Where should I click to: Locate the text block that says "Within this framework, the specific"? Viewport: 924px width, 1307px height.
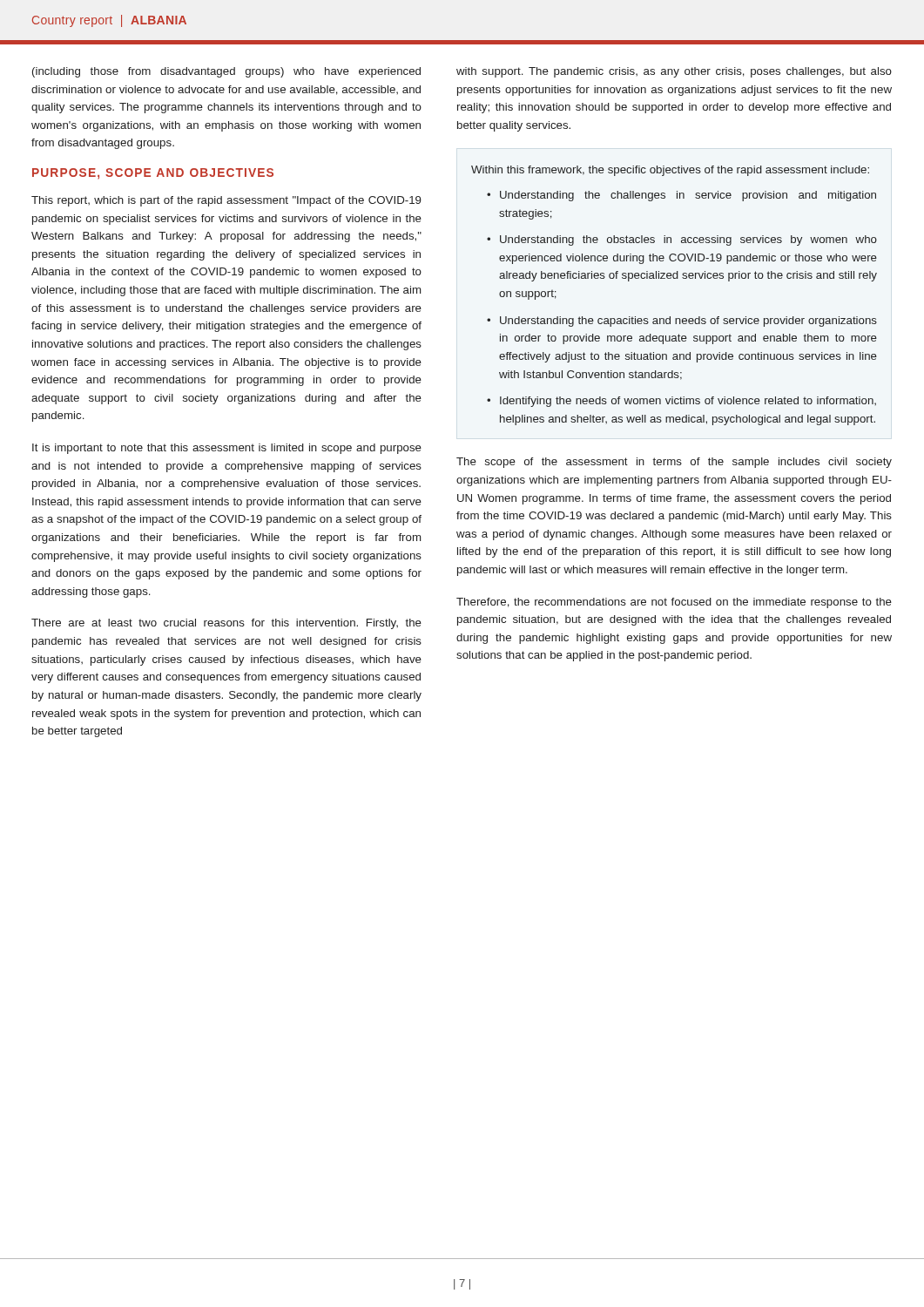point(670,171)
